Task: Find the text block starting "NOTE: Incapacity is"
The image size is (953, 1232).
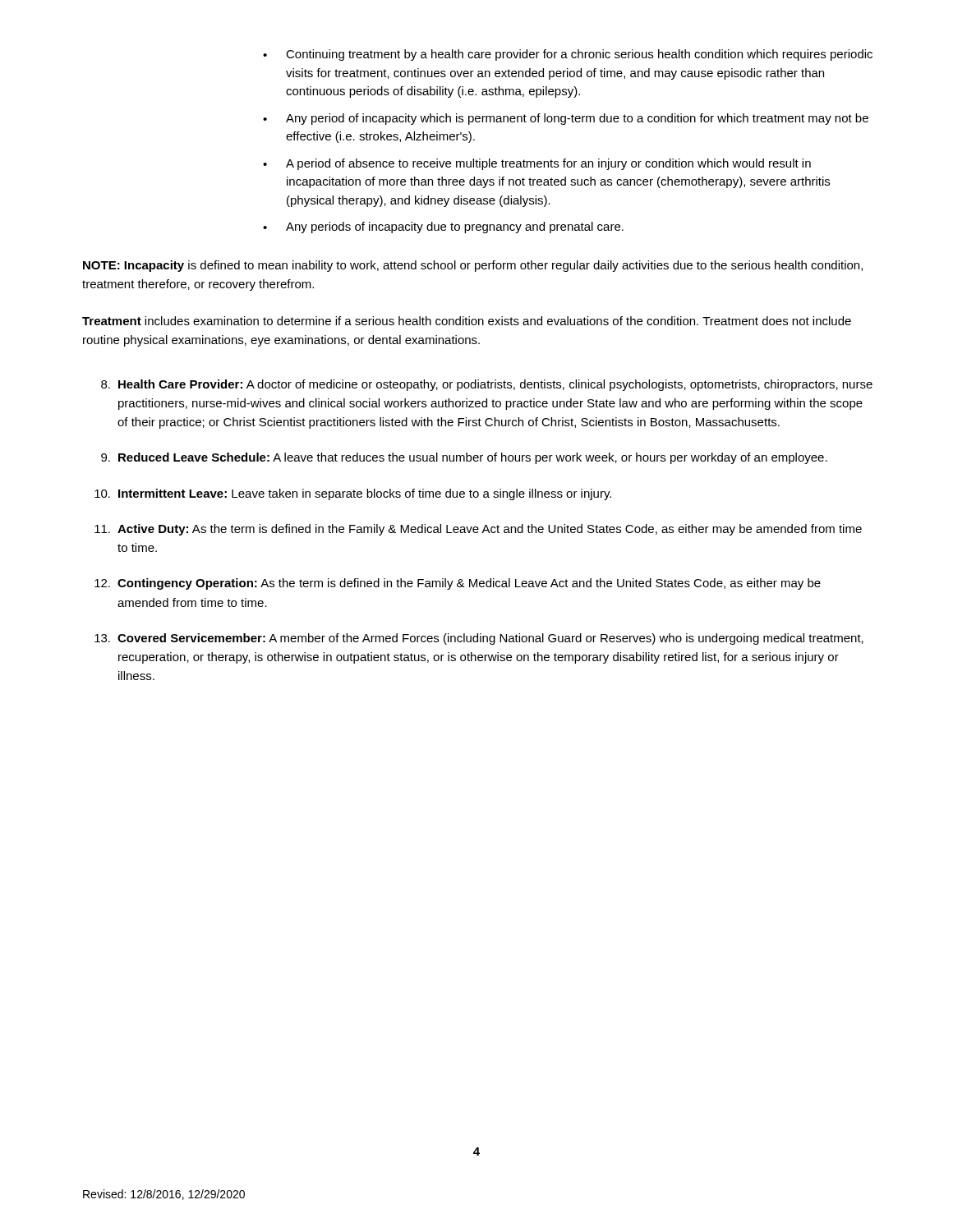Action: click(x=473, y=274)
